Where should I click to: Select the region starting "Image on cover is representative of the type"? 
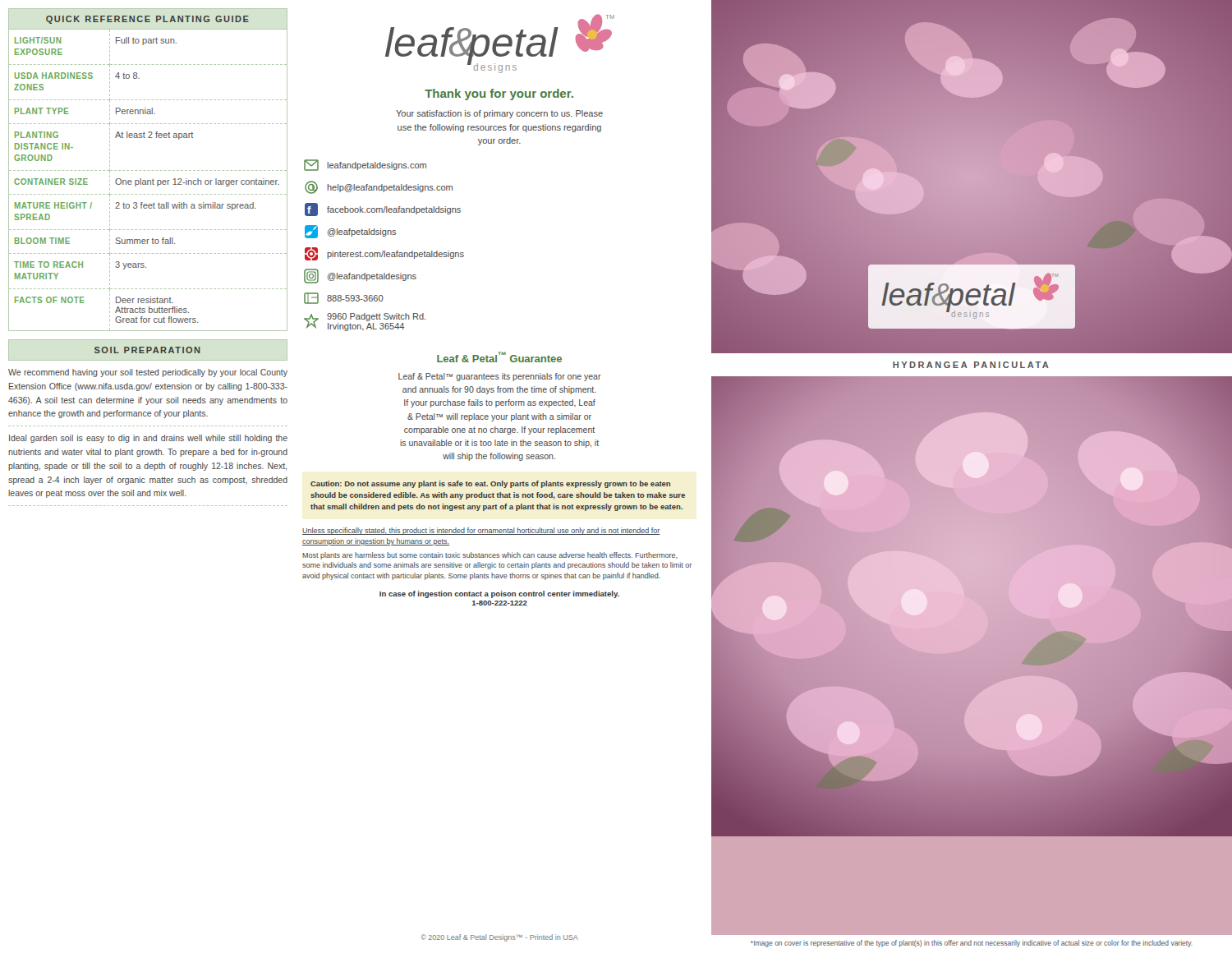tap(972, 943)
